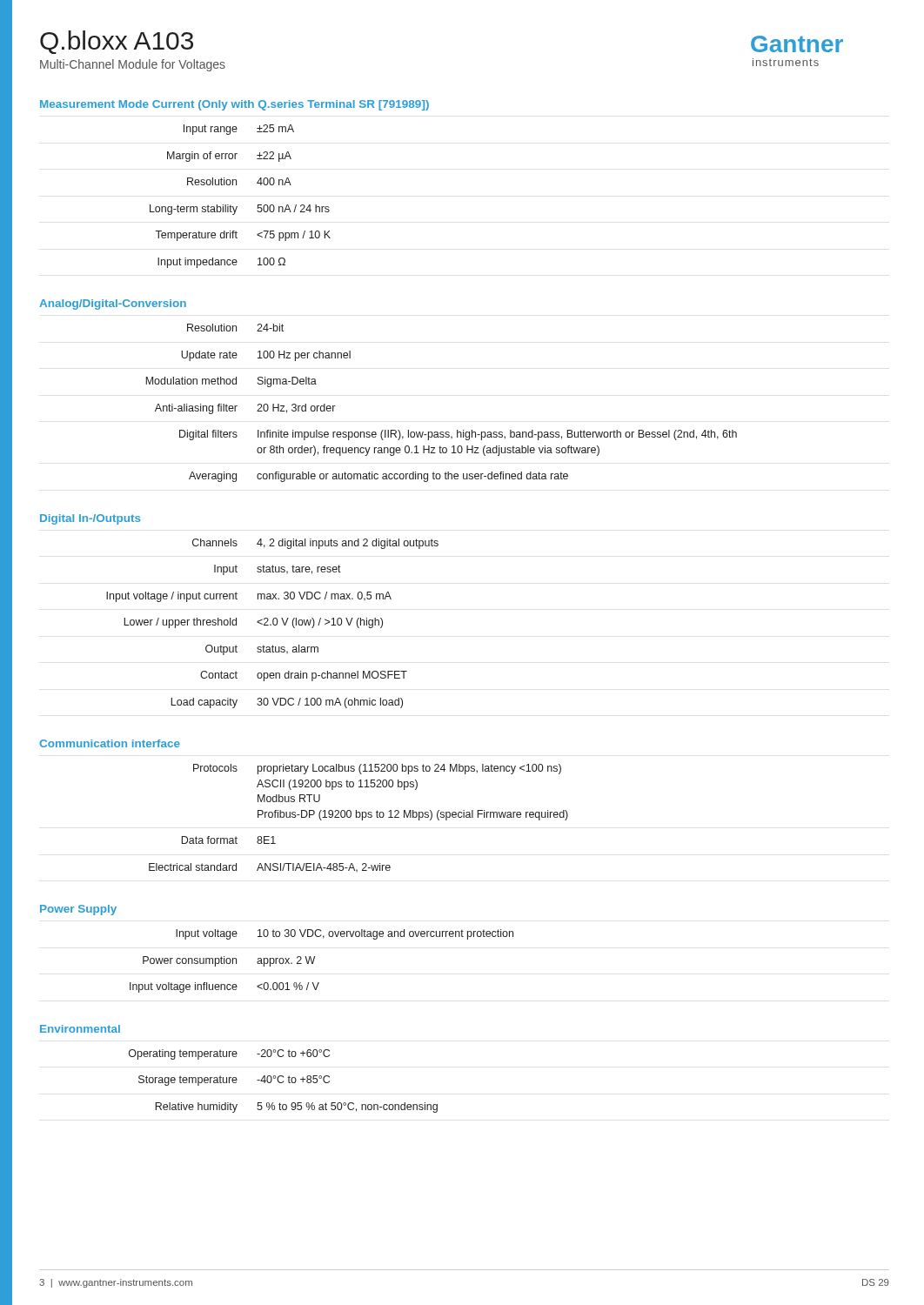Select the section header containing "Measurement Mode Current (Only with Q.series Terminal"
924x1305 pixels.
[234, 104]
